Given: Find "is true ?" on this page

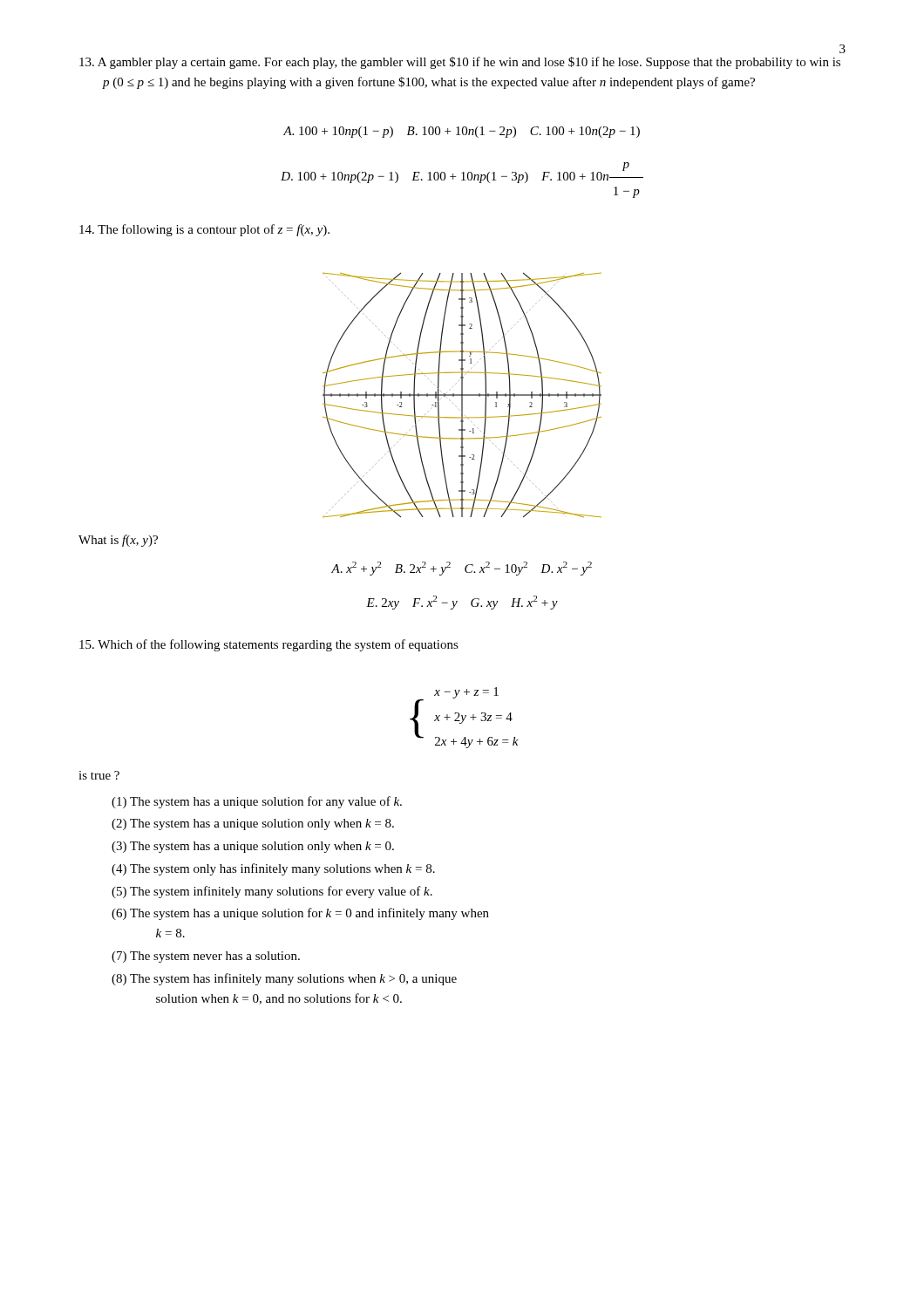Looking at the screenshot, I should (x=99, y=775).
